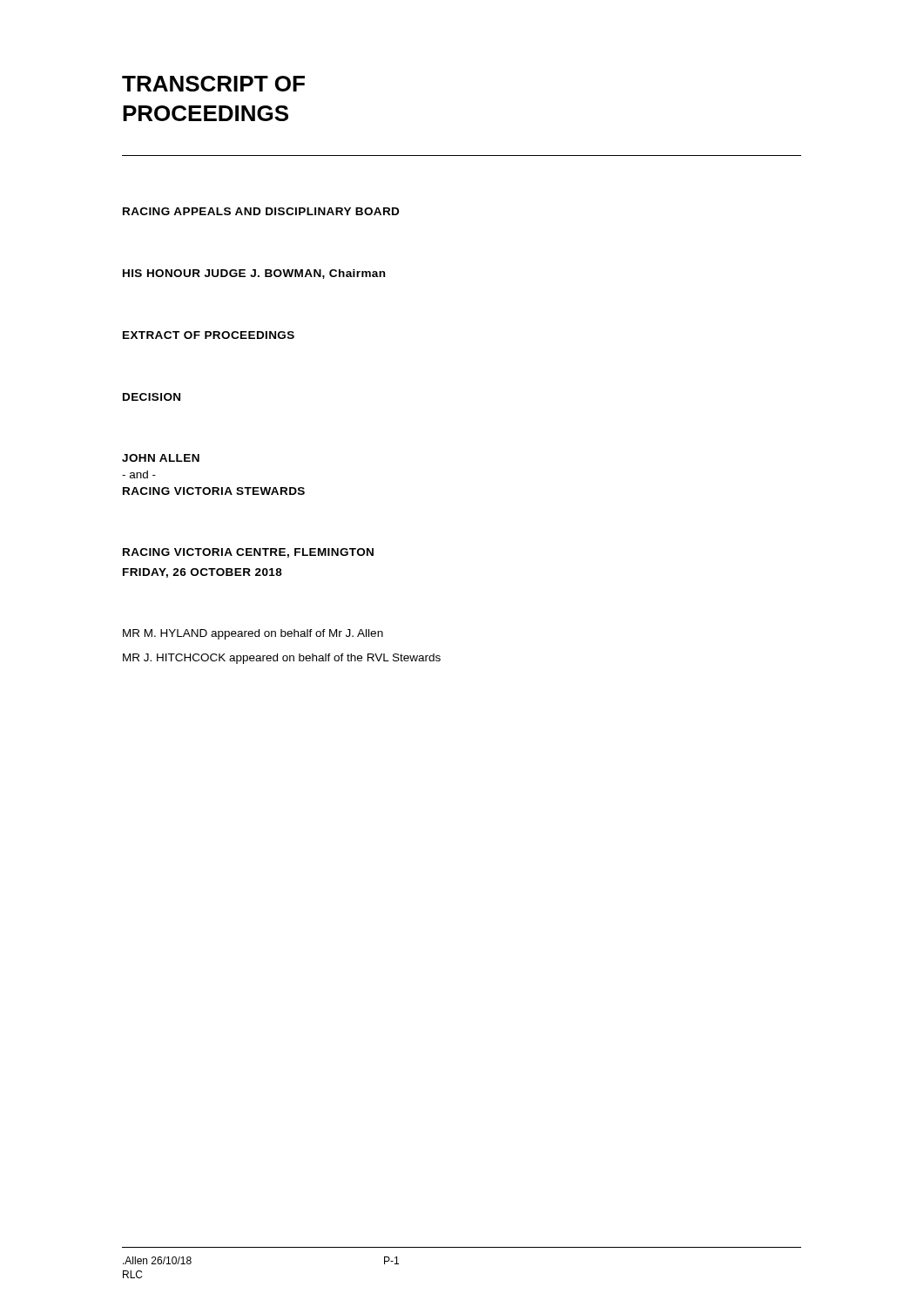
Task: Locate the text "HIS HONOUR JUDGE J. BOWMAN, Chairman"
Action: pos(254,273)
